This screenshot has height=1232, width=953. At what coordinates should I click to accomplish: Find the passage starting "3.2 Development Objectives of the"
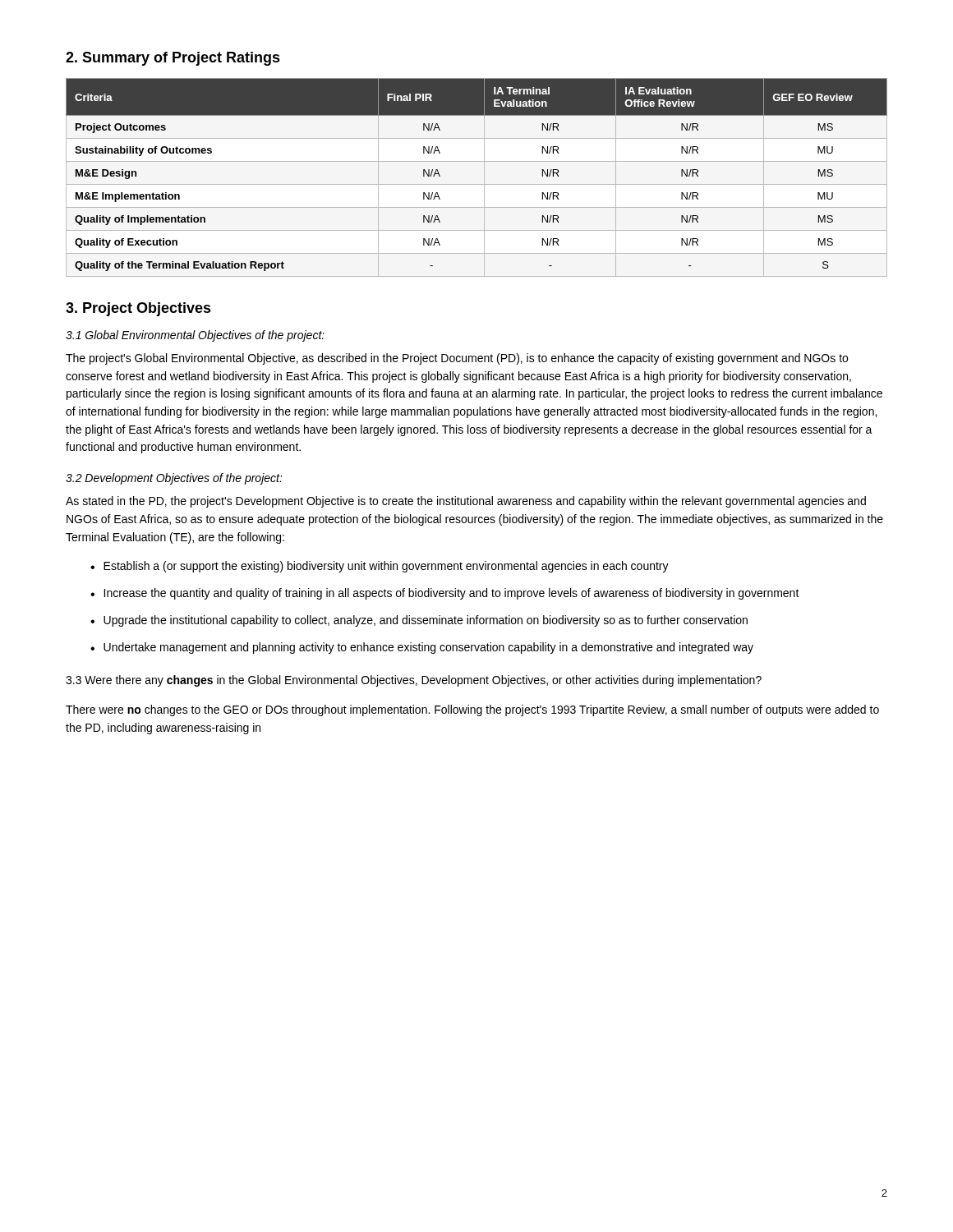click(x=174, y=478)
